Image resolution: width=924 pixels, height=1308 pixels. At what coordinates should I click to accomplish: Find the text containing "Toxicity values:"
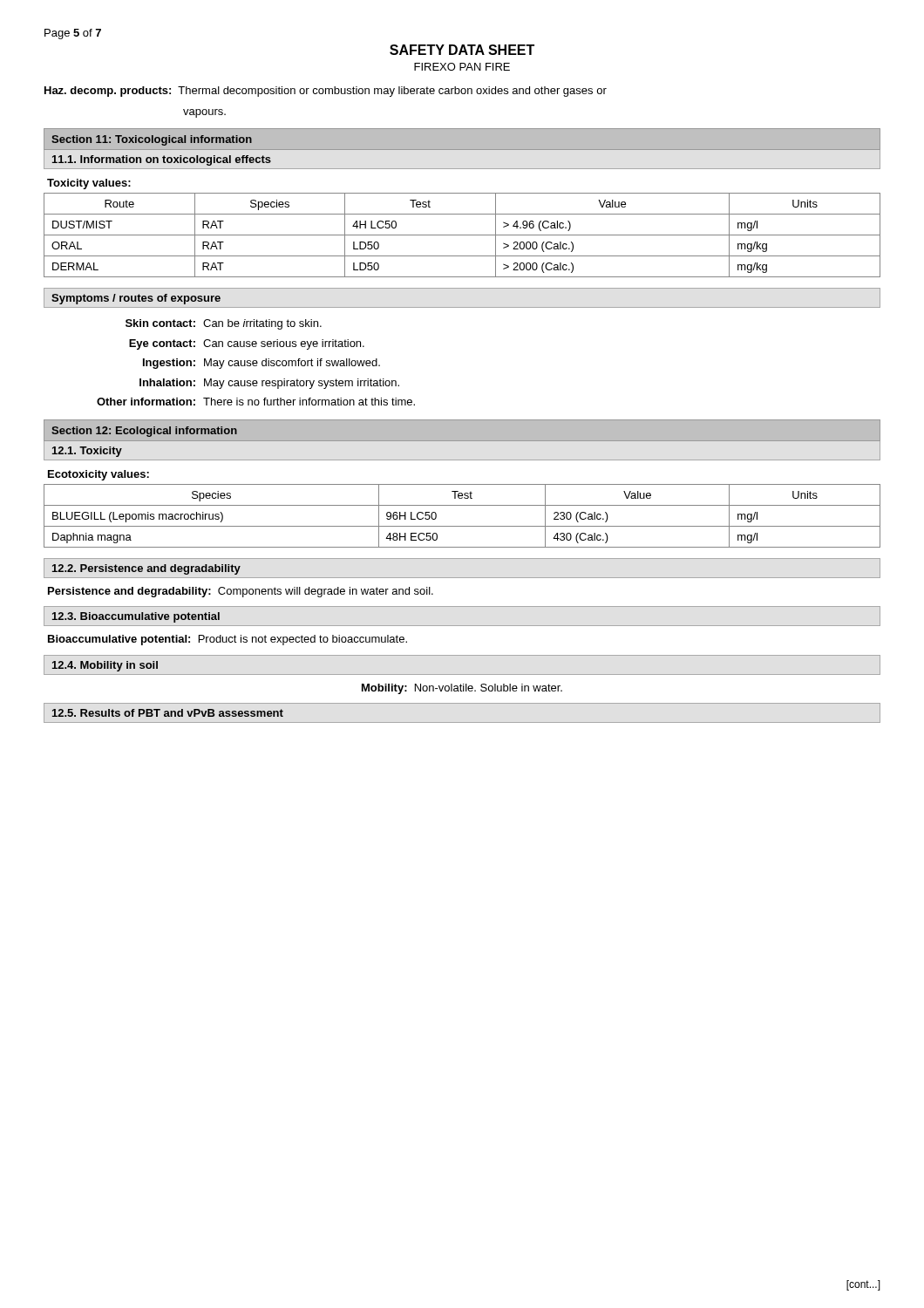click(89, 183)
